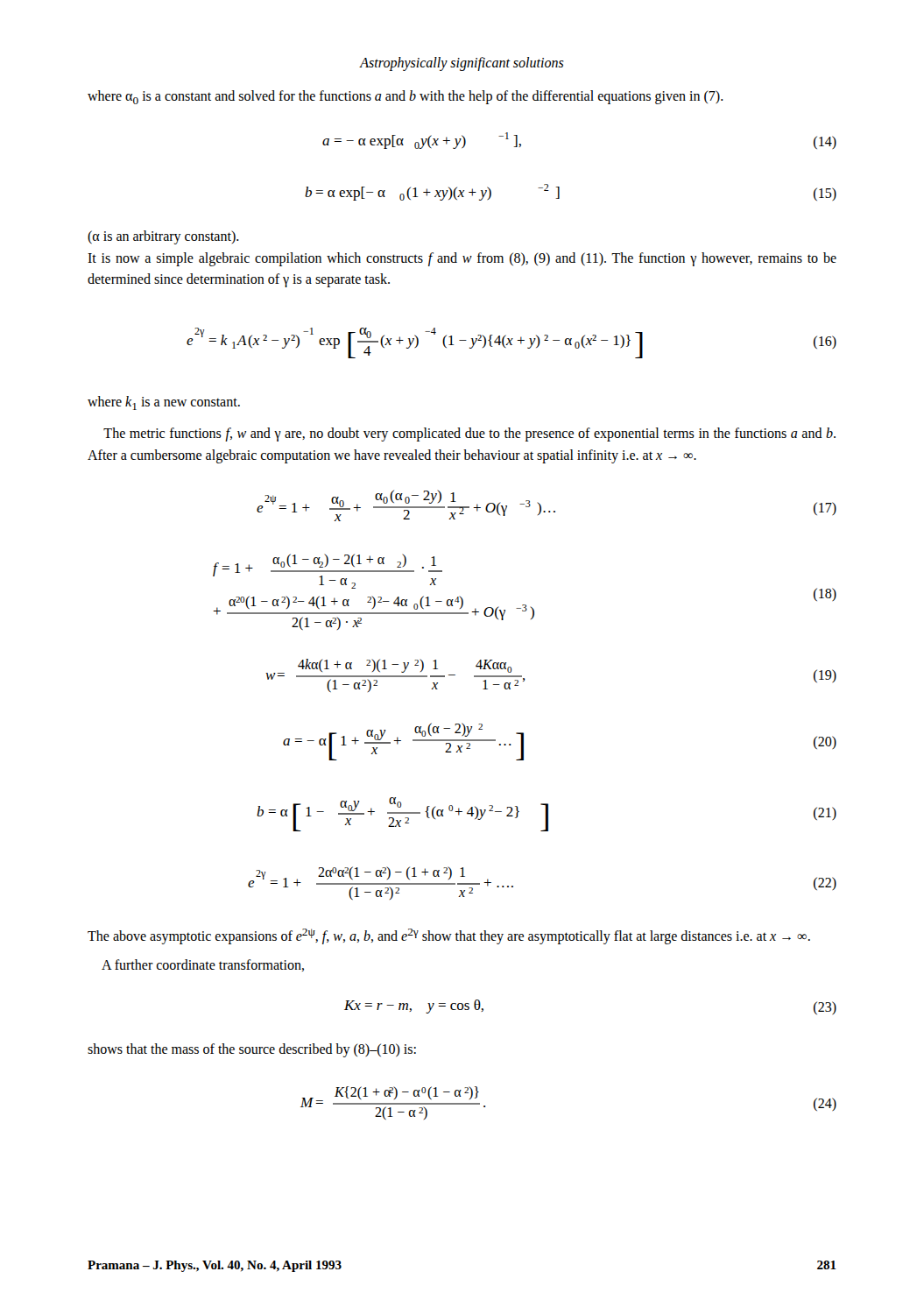
Task: Point to the formula beginning "b = α exp[− α 0"
Action: tap(566, 194)
